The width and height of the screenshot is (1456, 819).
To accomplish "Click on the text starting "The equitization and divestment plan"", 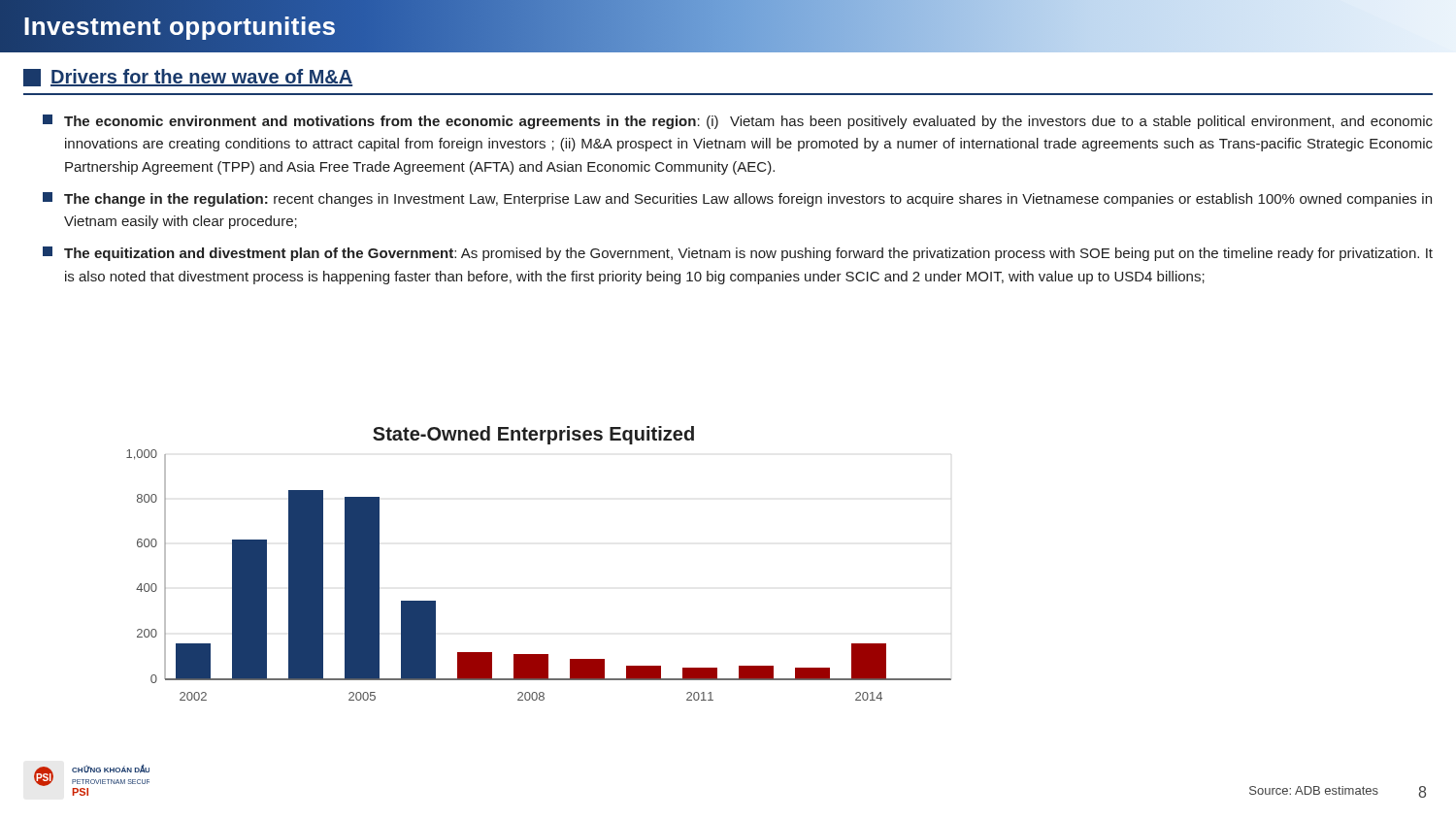I will click(x=738, y=264).
